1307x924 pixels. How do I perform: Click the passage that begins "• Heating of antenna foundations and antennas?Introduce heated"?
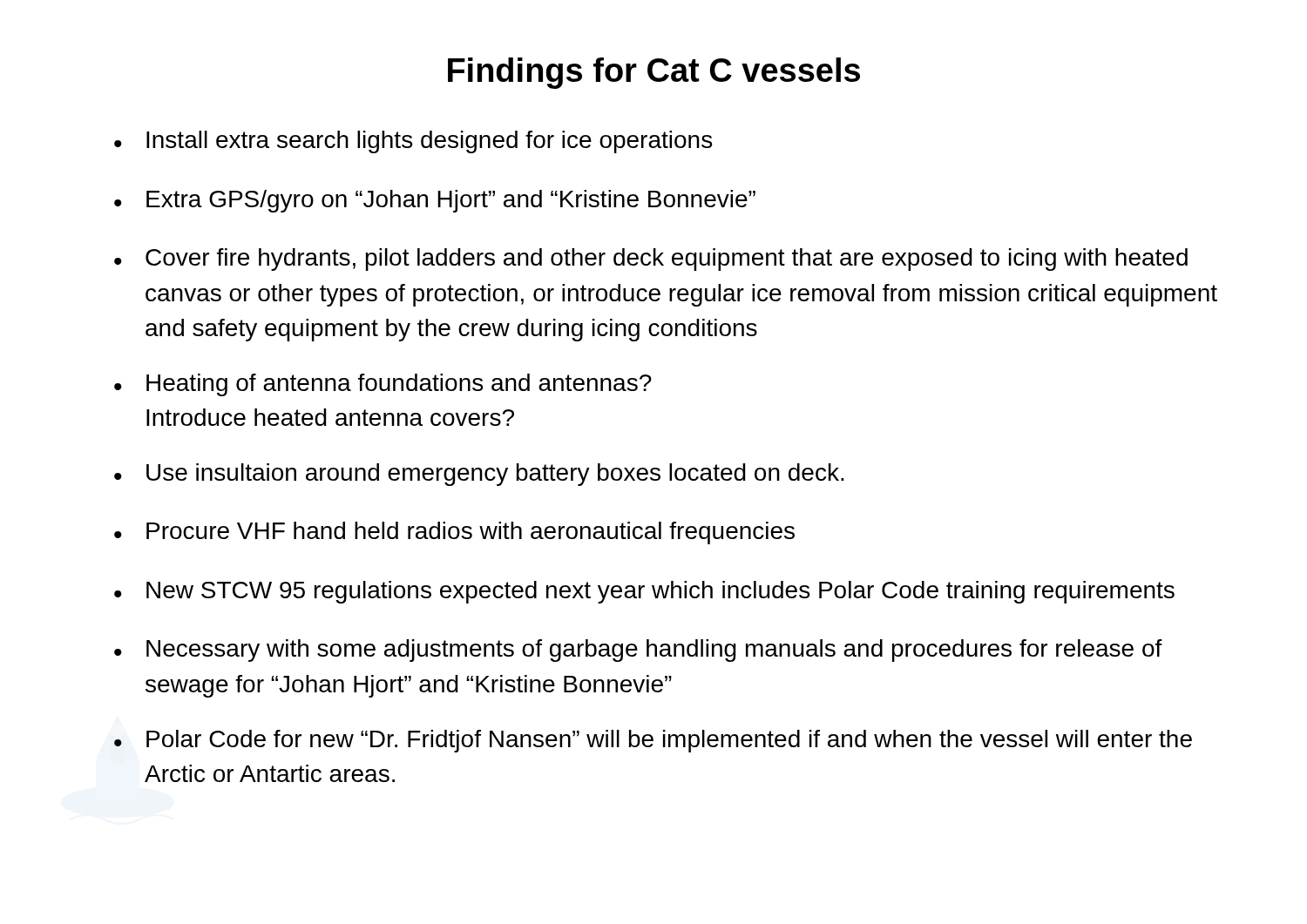coord(383,385)
